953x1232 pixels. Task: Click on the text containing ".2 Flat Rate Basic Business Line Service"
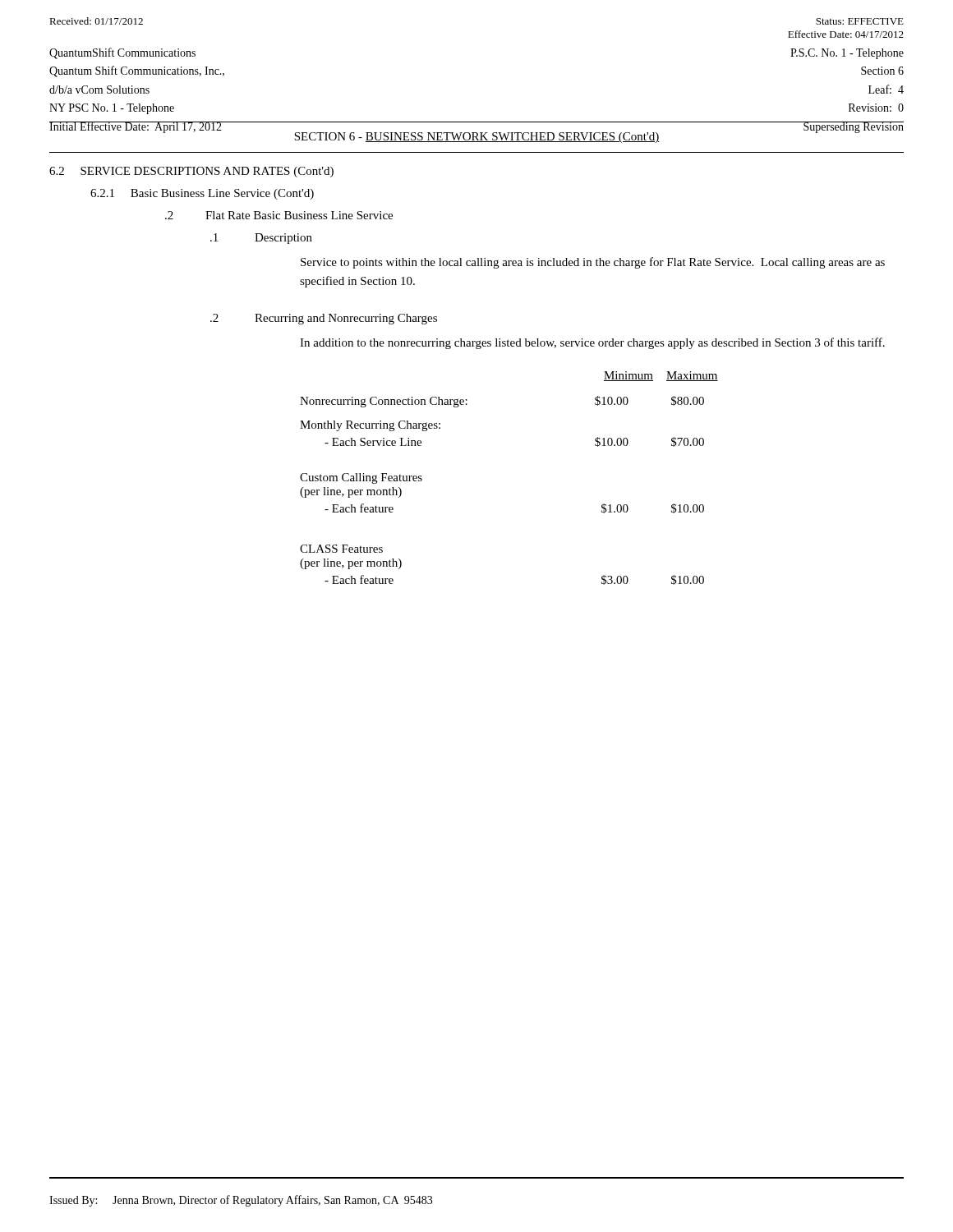(x=279, y=216)
